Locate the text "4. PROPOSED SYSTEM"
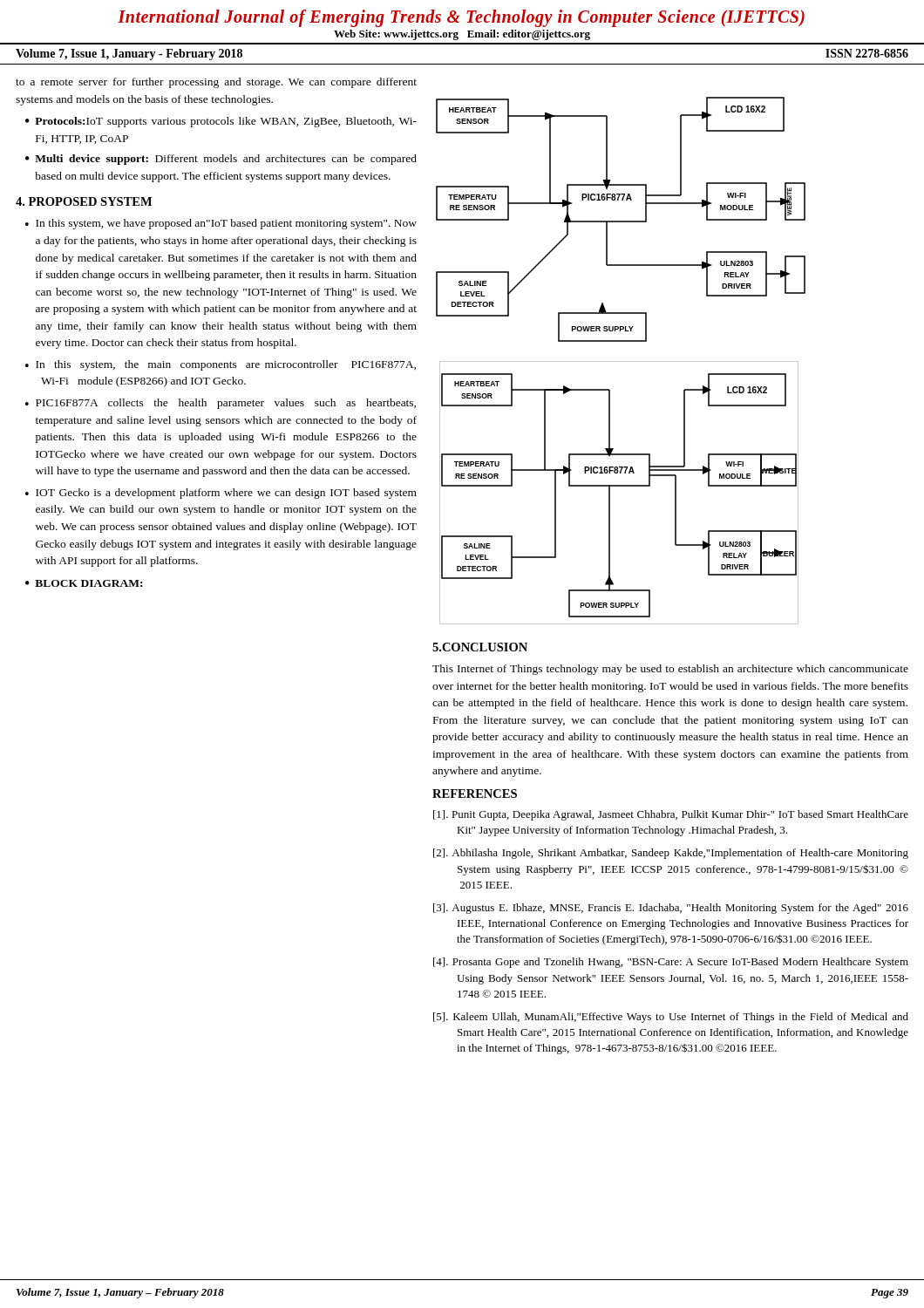Image resolution: width=924 pixels, height=1308 pixels. click(x=84, y=202)
